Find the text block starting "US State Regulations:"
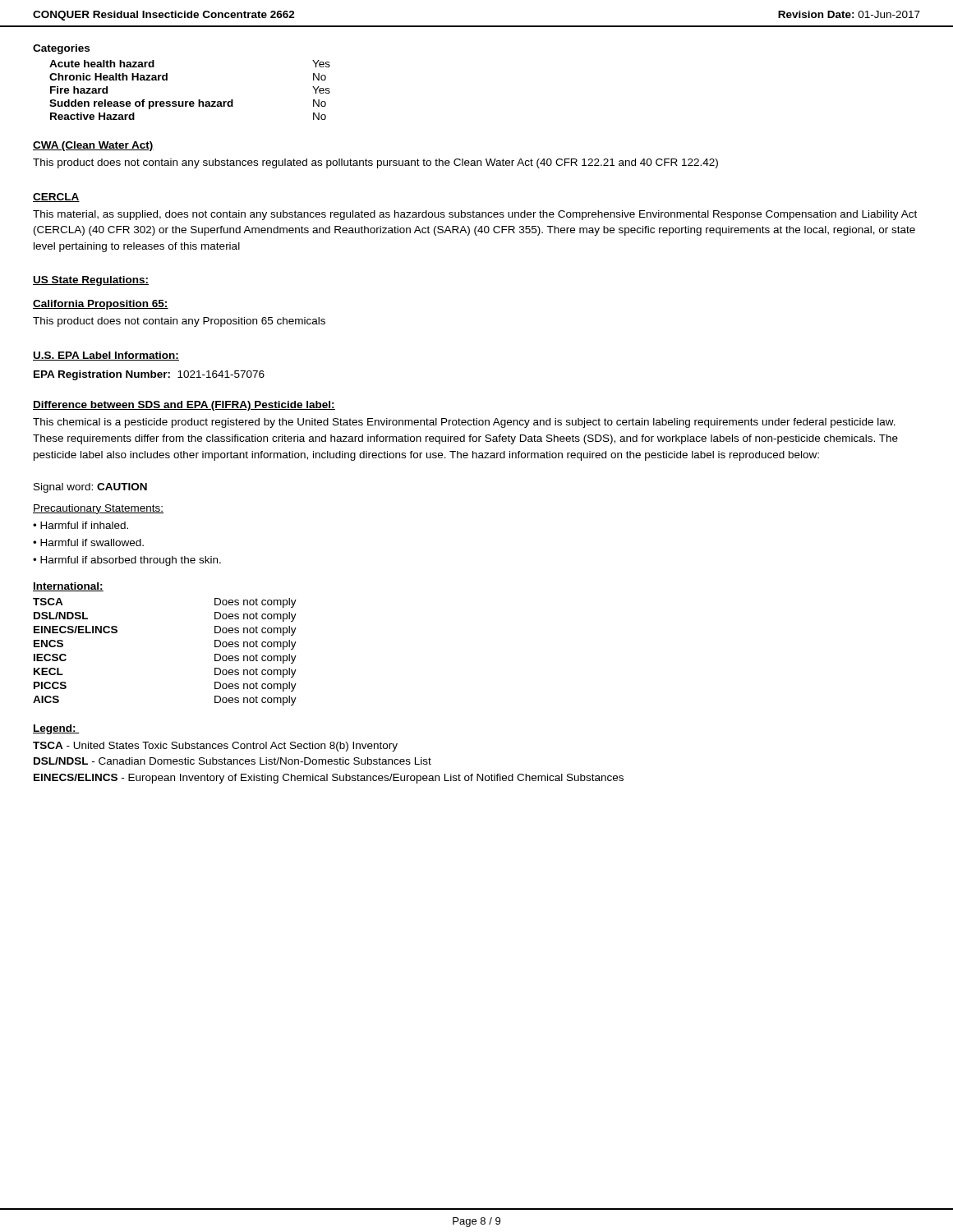 [91, 280]
